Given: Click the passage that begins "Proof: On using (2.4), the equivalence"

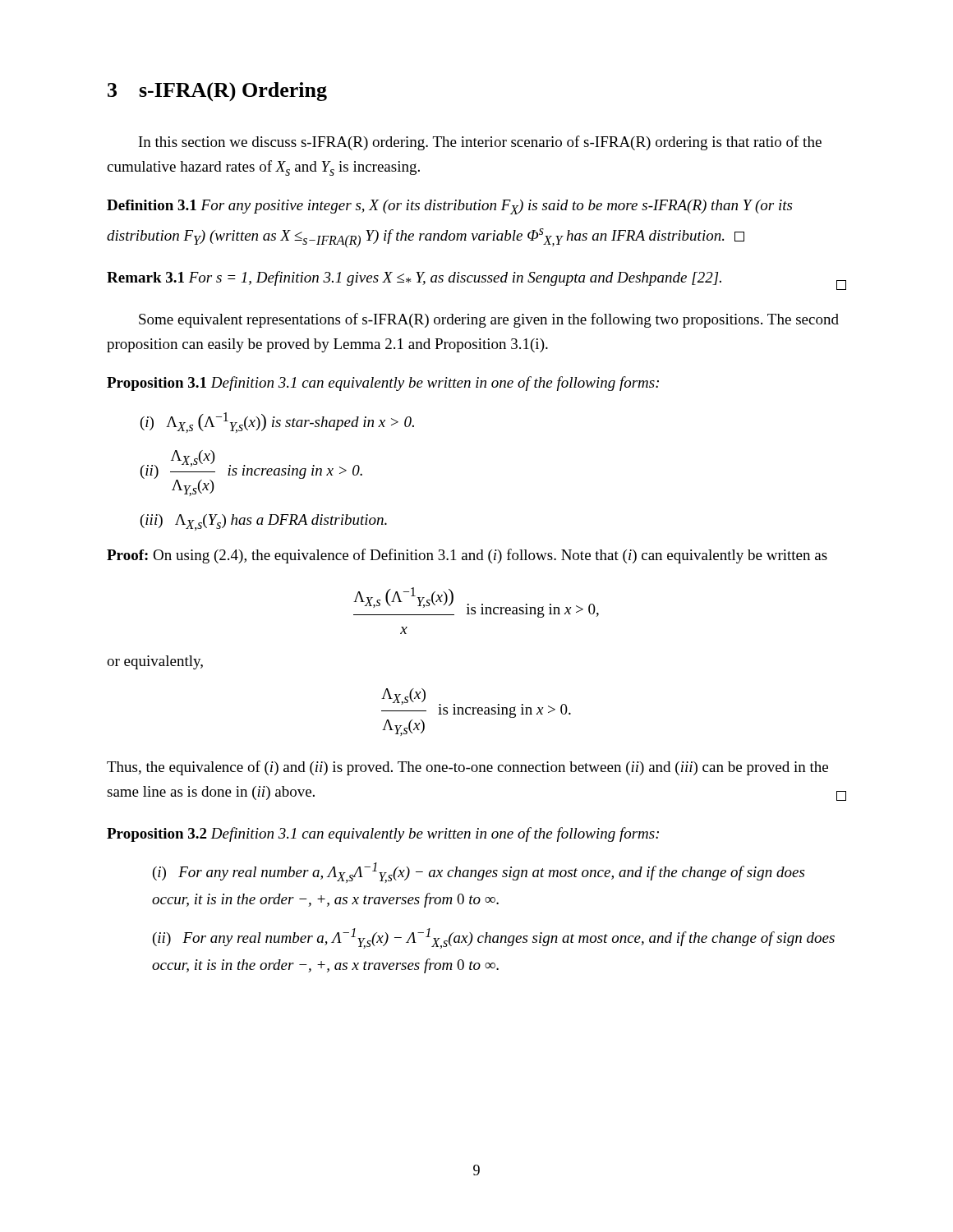Looking at the screenshot, I should point(476,555).
